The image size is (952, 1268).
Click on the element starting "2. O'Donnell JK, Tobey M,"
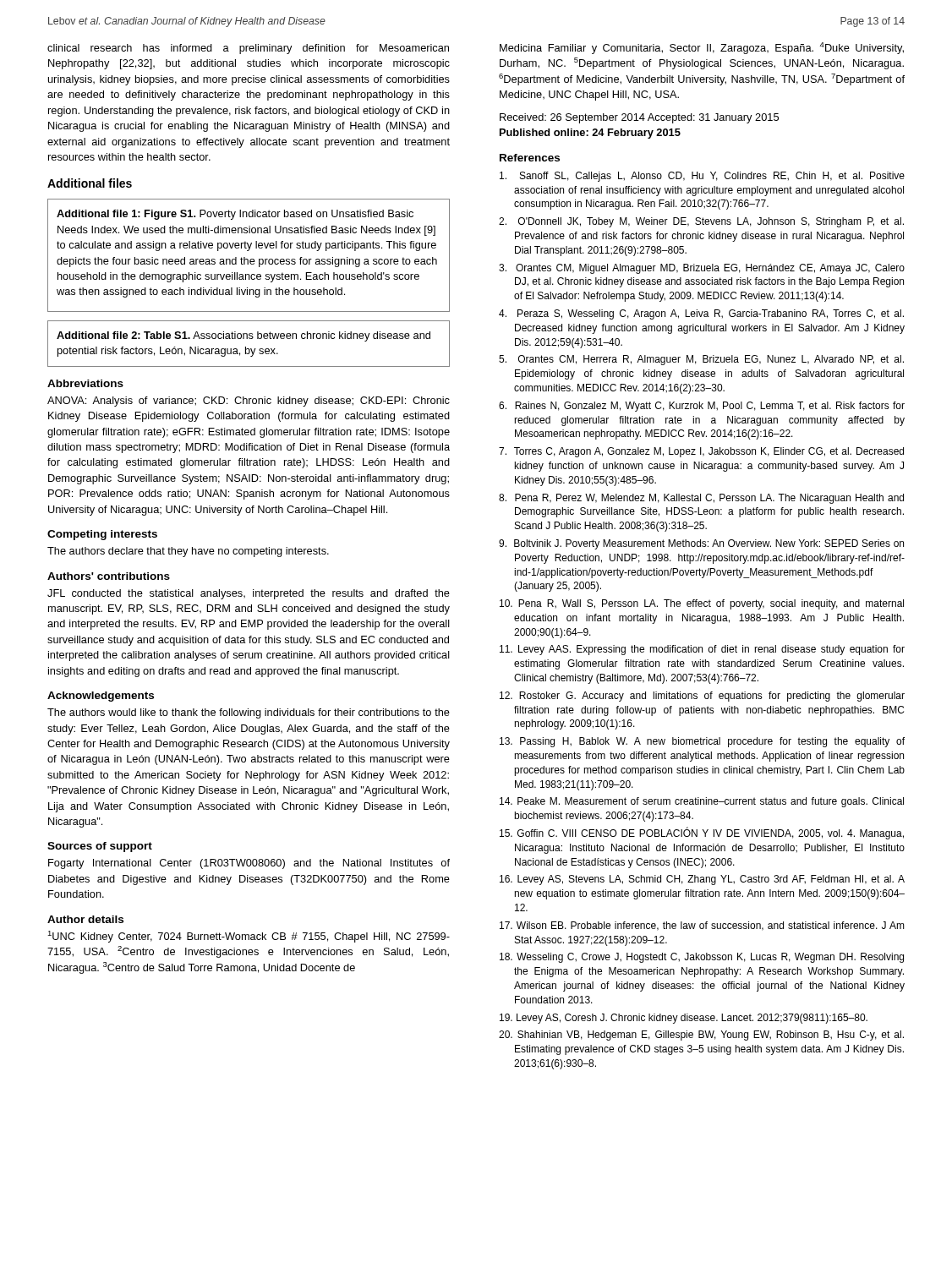pos(702,236)
